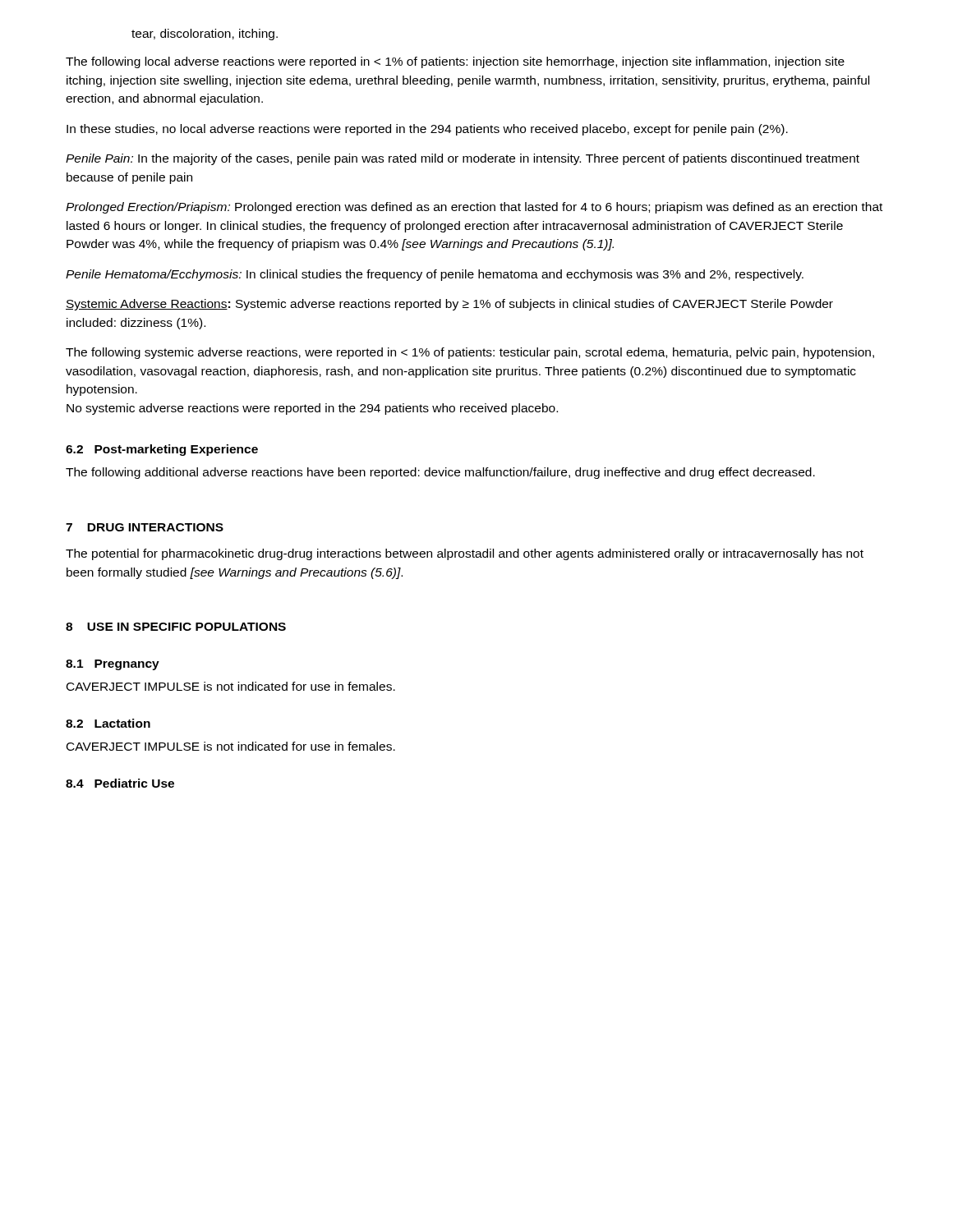This screenshot has height=1232, width=953.
Task: Point to "tear, discoloration, itching."
Action: (205, 33)
